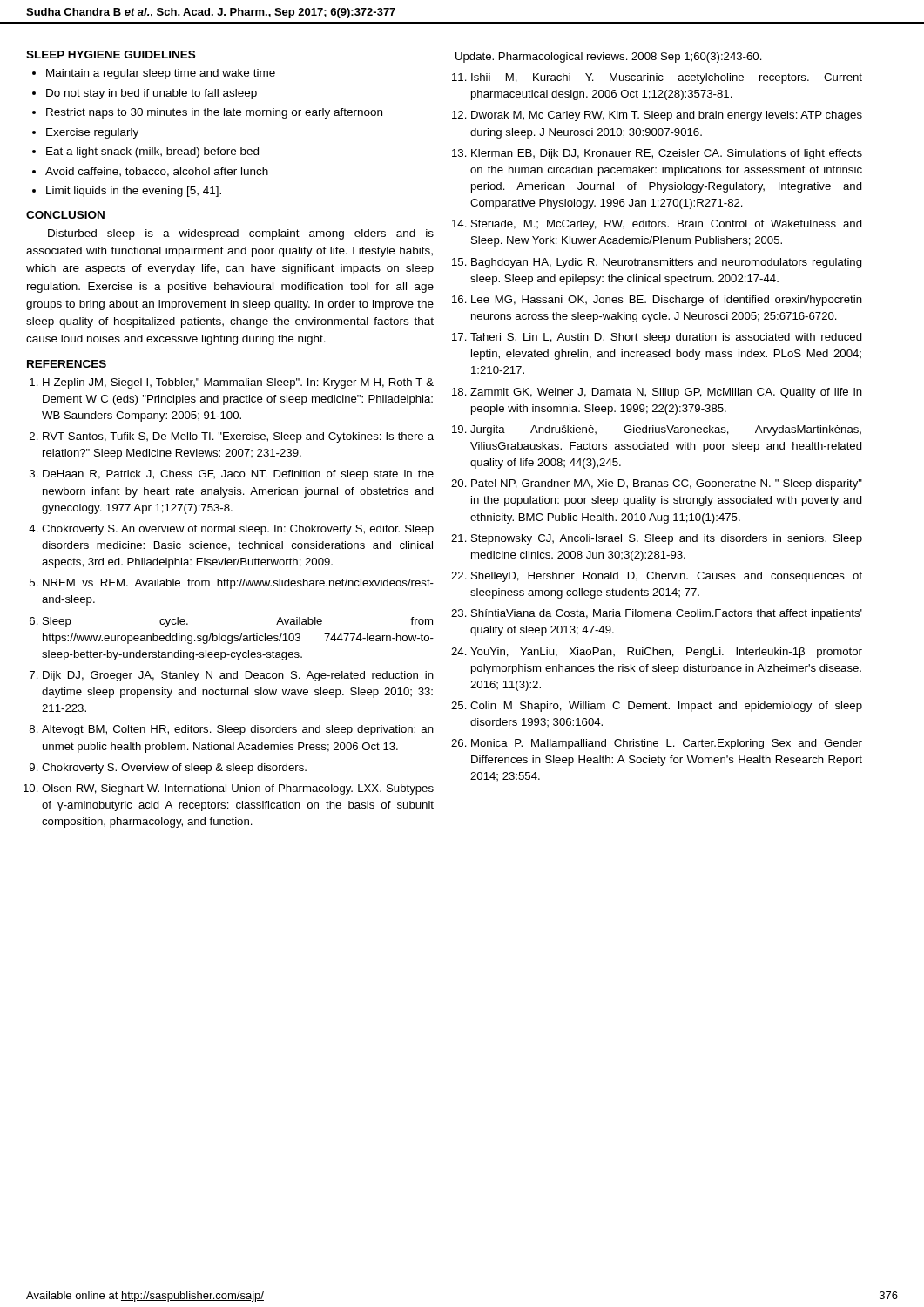Image resolution: width=924 pixels, height=1307 pixels.
Task: Locate the list item that says "H Zeplin JM, Siegel I, Tobbler," Mammalian Sleep"."
Action: pyautogui.click(x=238, y=398)
